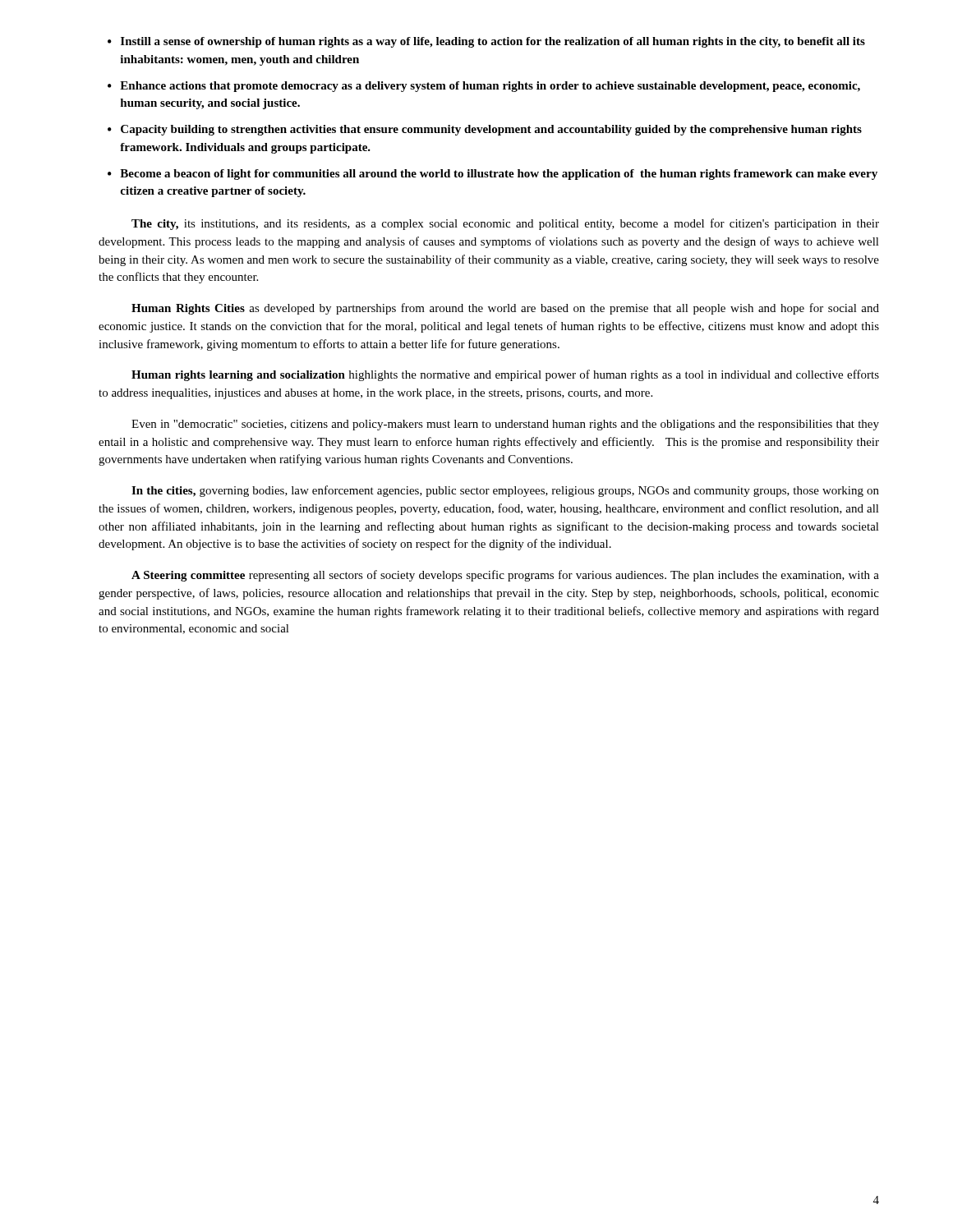Point to the region starting "Capacity building to strengthen activities that ensure"
Image resolution: width=953 pixels, height=1232 pixels.
[x=500, y=139]
